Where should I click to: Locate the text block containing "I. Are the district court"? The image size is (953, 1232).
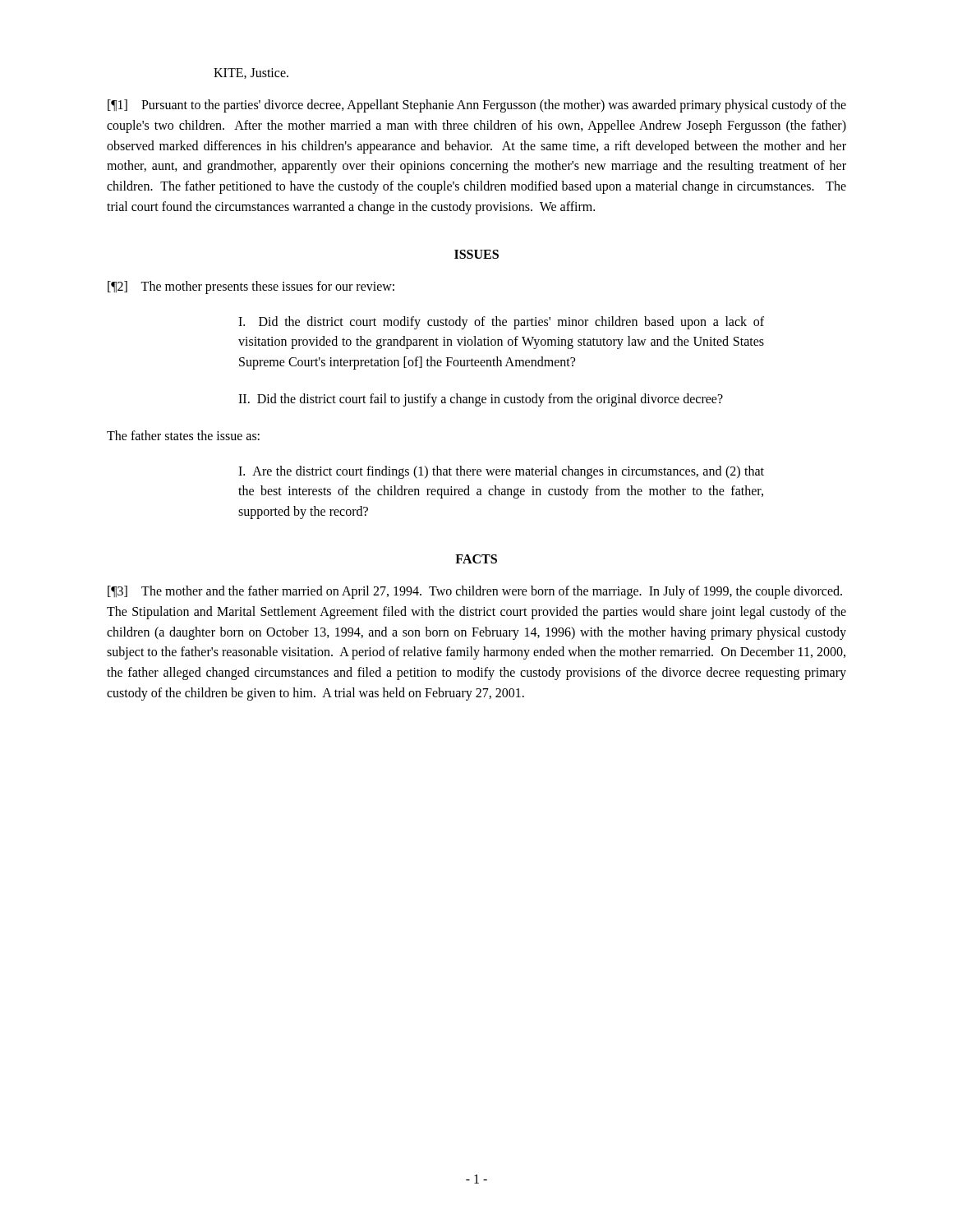[x=501, y=491]
